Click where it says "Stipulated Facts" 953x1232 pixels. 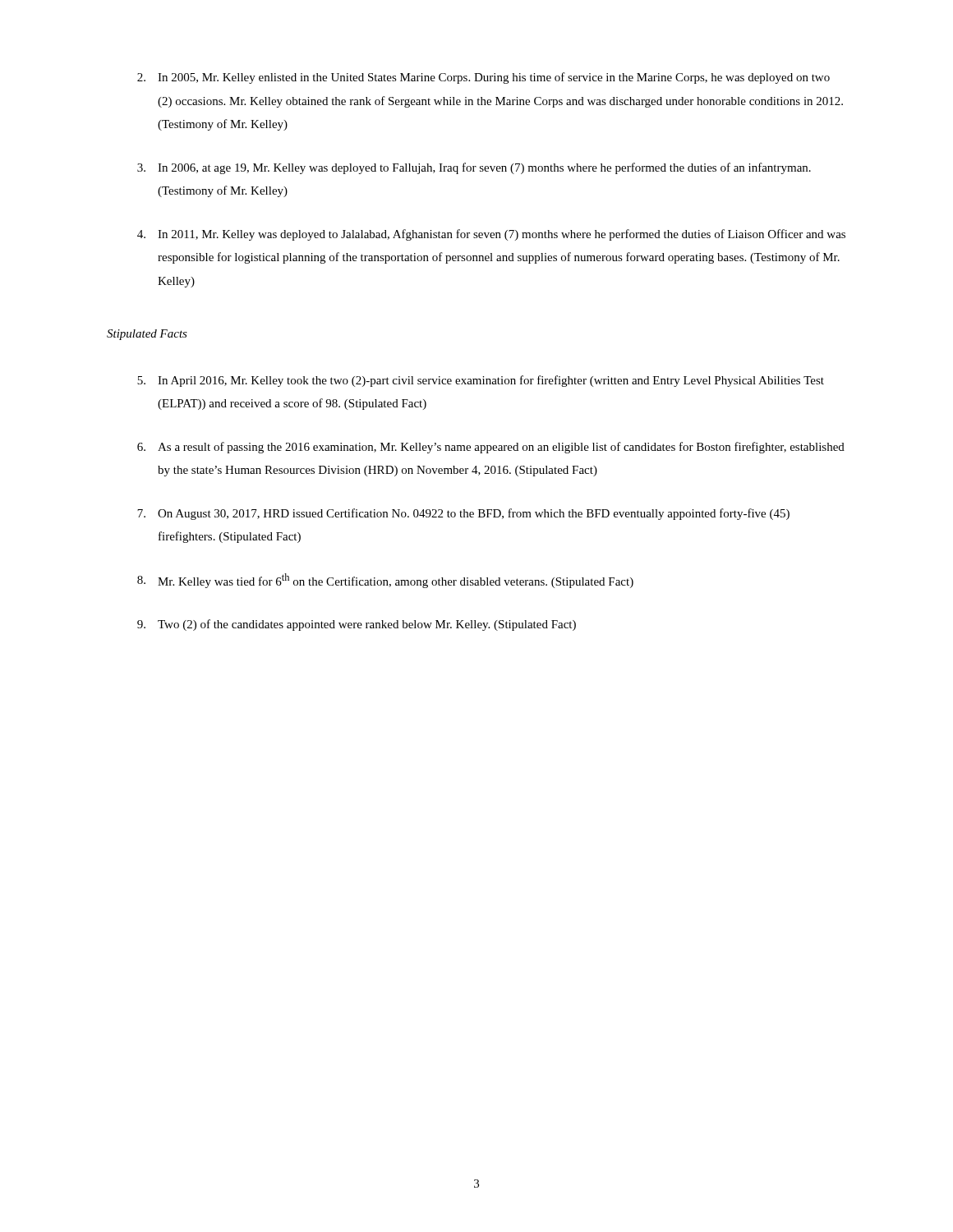click(147, 333)
